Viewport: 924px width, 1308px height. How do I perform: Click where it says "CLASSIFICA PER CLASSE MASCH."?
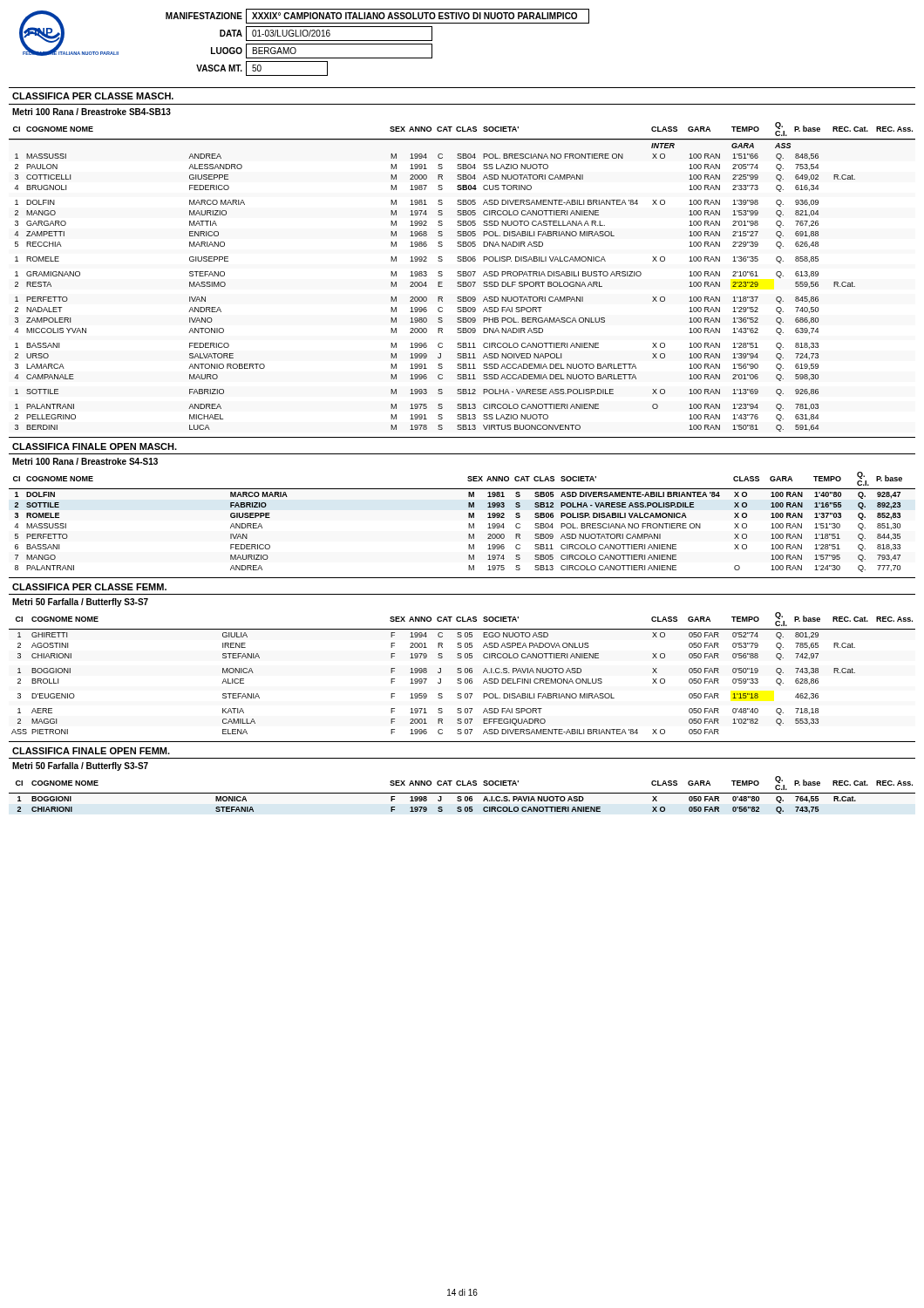point(93,96)
